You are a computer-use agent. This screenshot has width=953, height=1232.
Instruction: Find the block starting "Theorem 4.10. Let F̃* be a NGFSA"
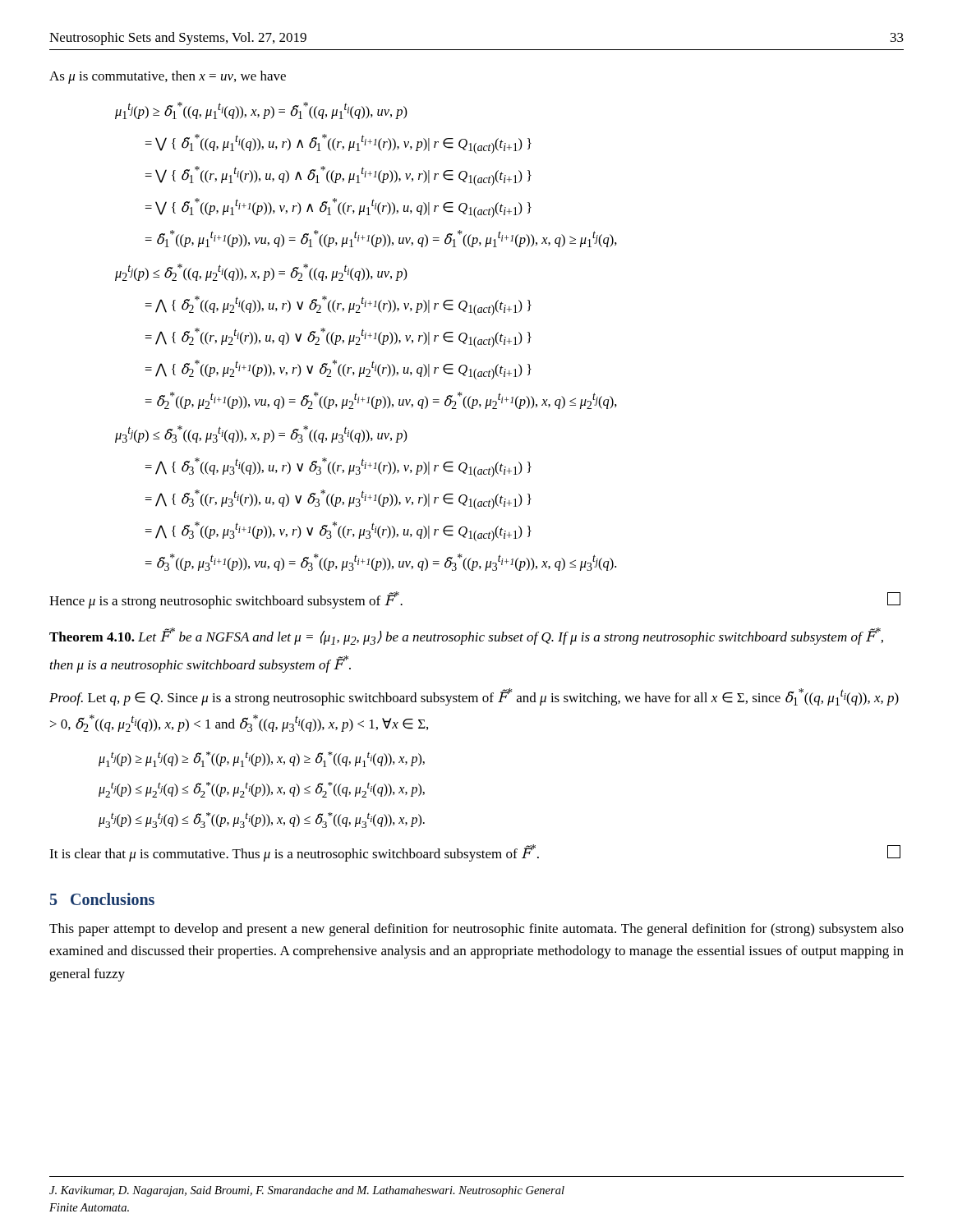click(467, 649)
